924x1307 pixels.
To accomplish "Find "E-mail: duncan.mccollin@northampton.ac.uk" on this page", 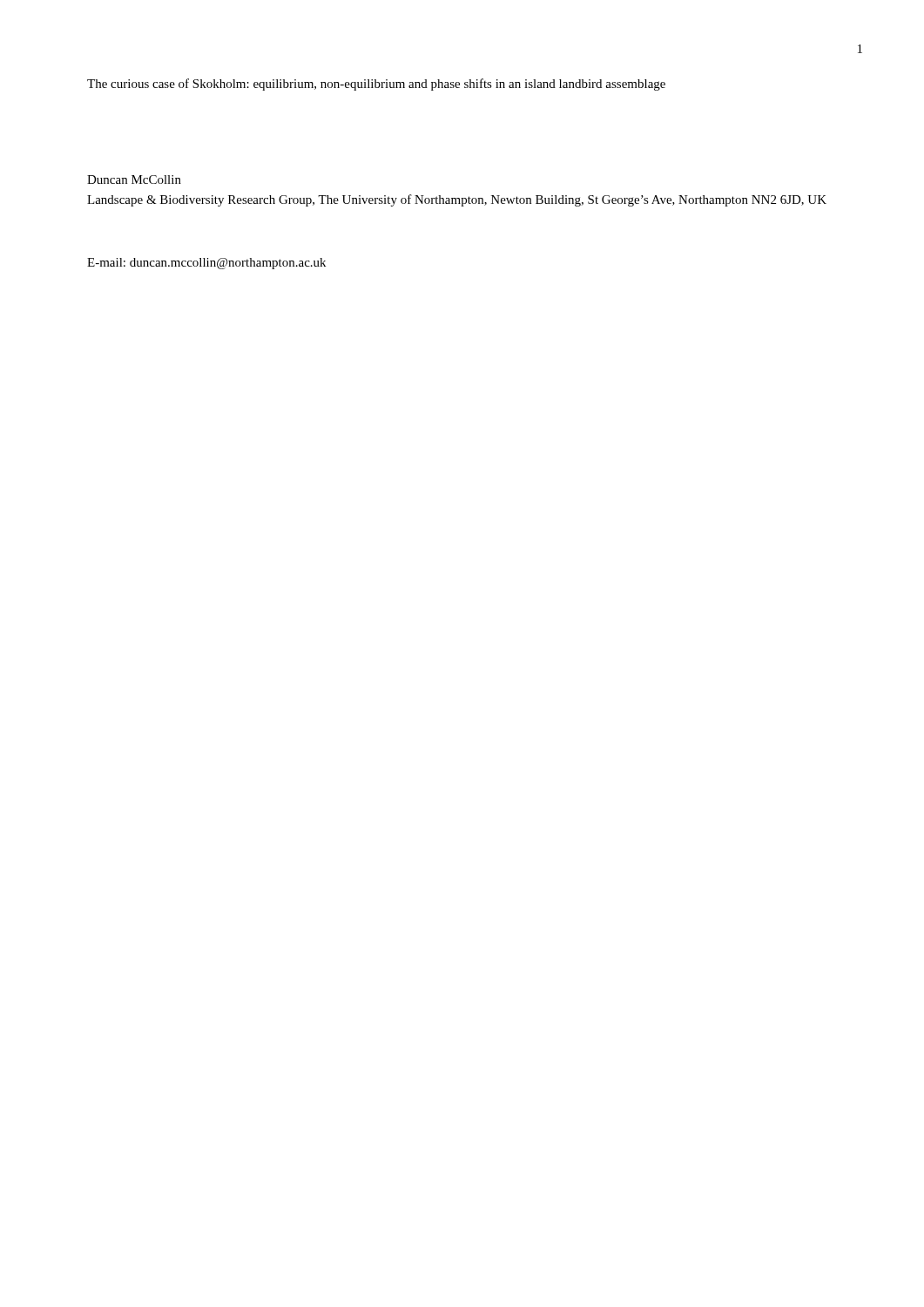I will coord(207,262).
